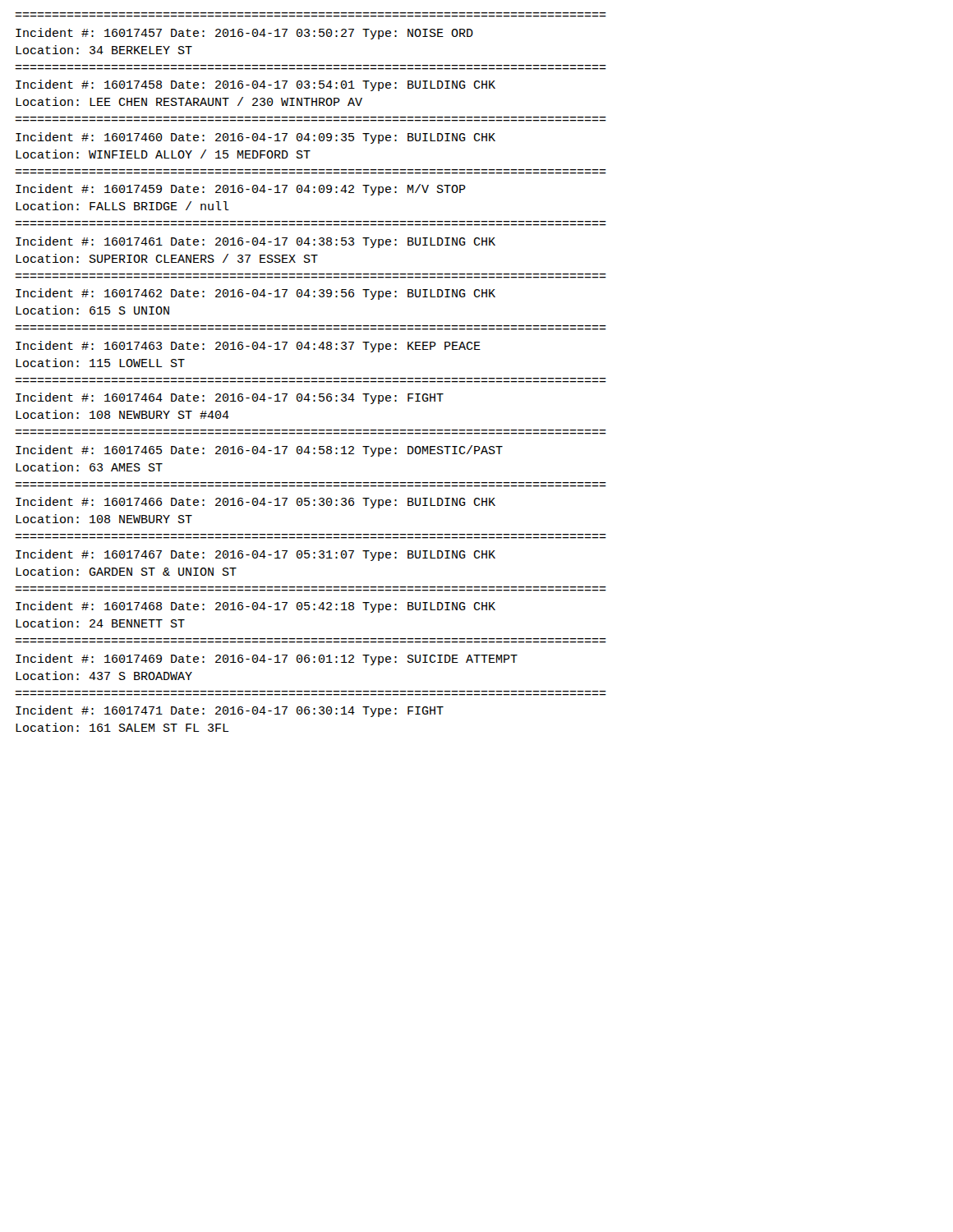This screenshot has height=1232, width=953.
Task: Find the list item that says "================================================================================ Incident #: 16017466 Date: 2016-04-17 05:30:36"
Action: [x=476, y=504]
